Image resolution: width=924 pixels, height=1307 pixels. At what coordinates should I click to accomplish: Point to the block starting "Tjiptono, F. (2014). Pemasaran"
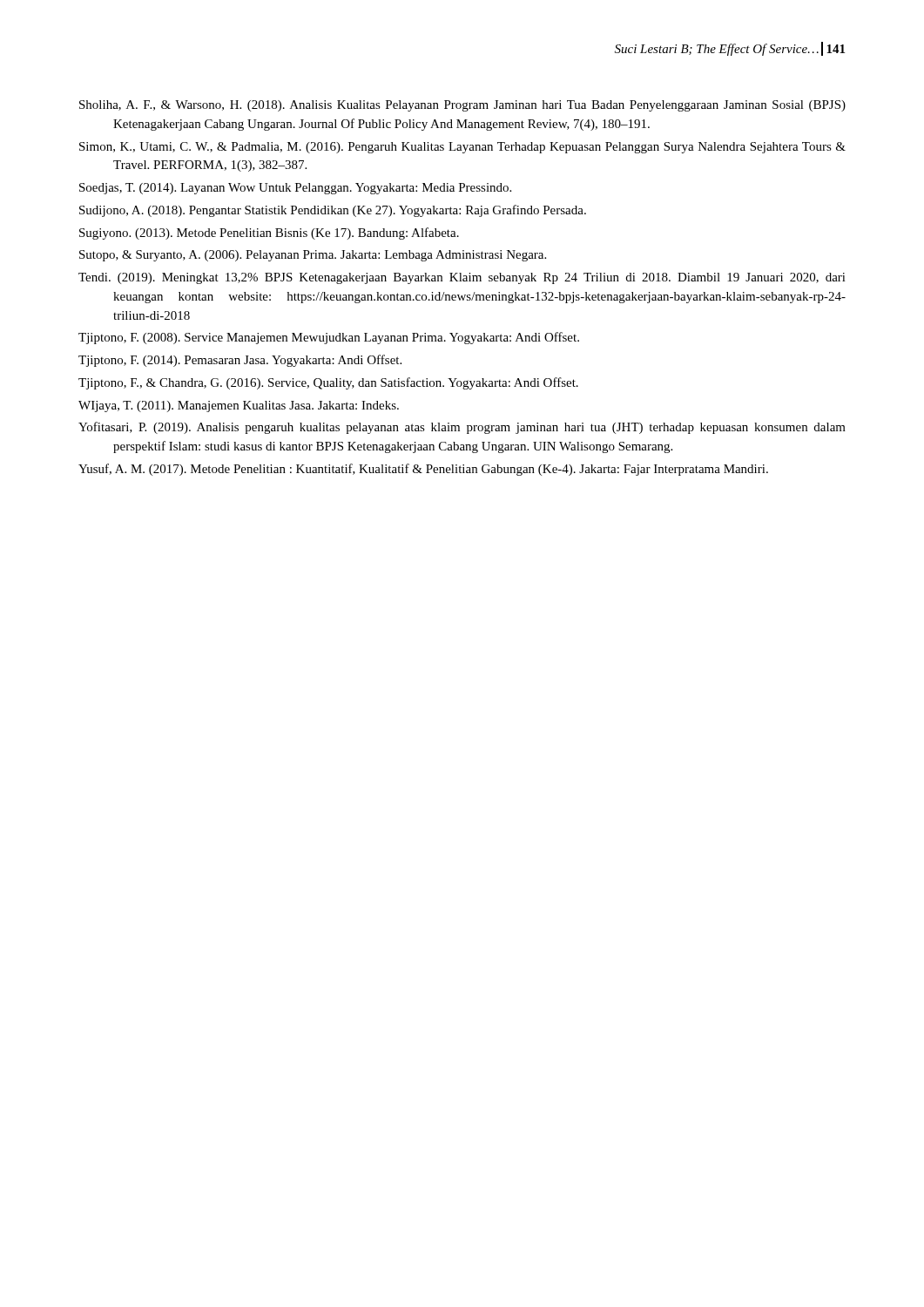coord(240,360)
